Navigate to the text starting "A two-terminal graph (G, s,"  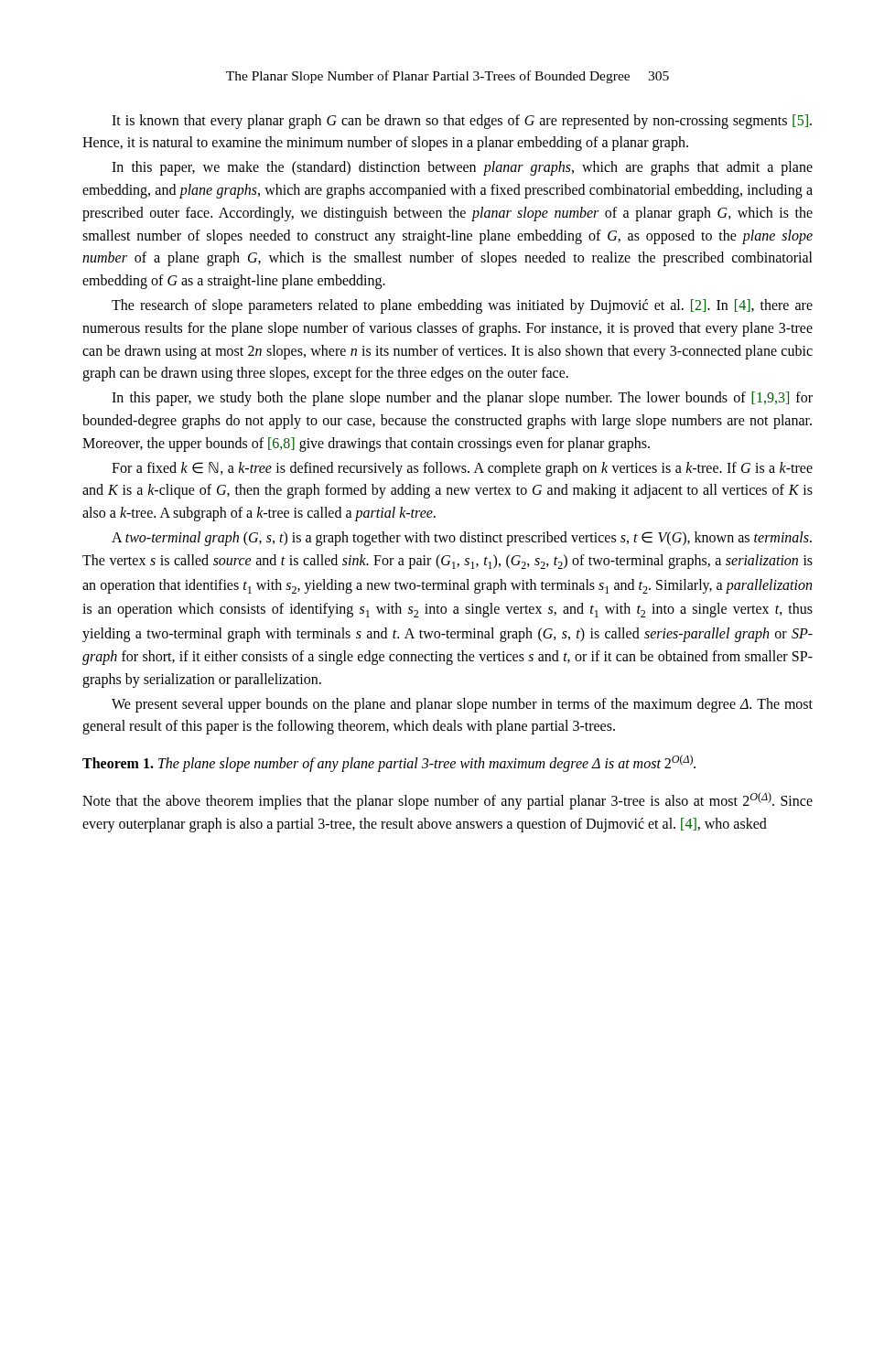coord(448,609)
